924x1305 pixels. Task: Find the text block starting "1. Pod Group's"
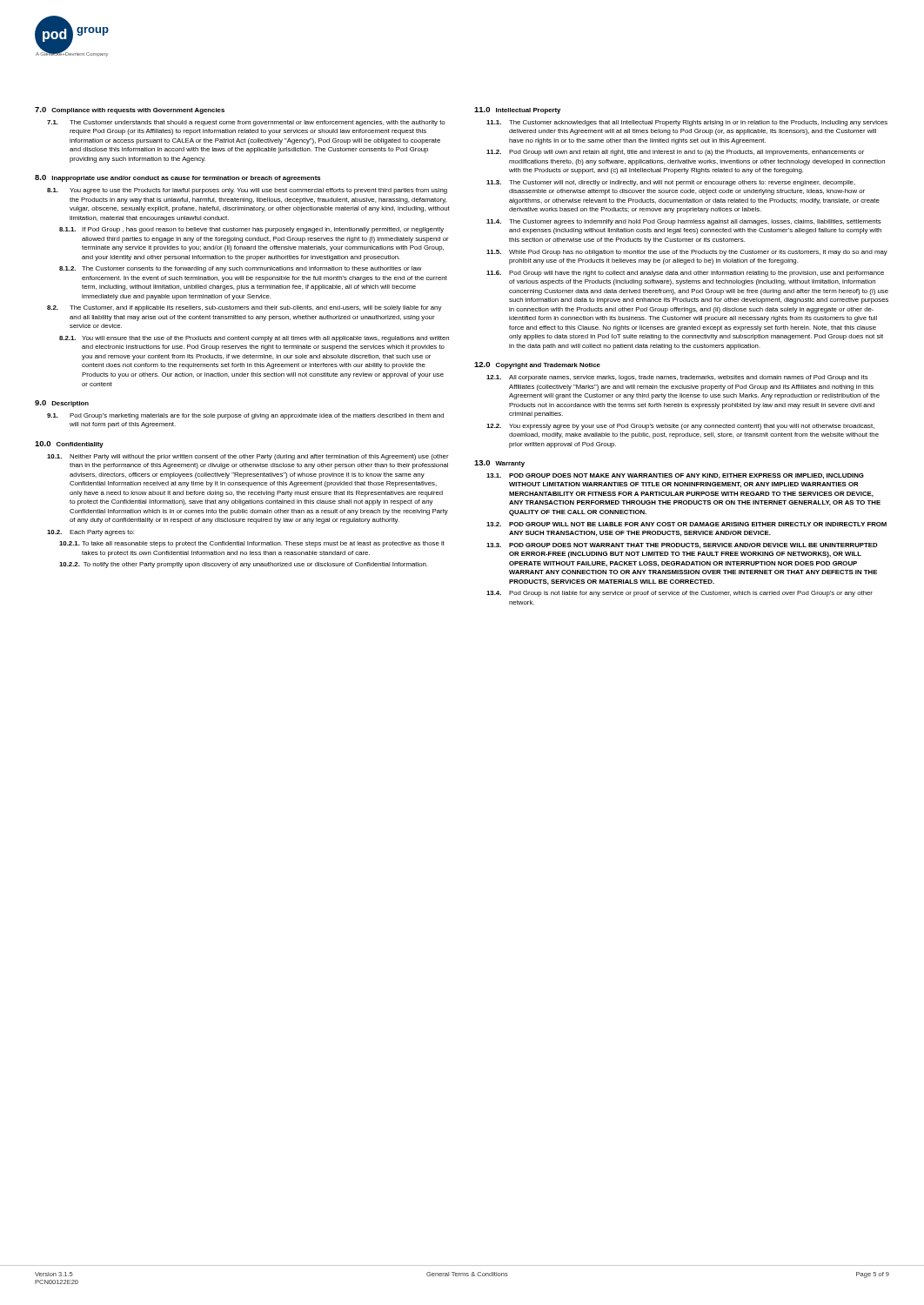coord(248,420)
